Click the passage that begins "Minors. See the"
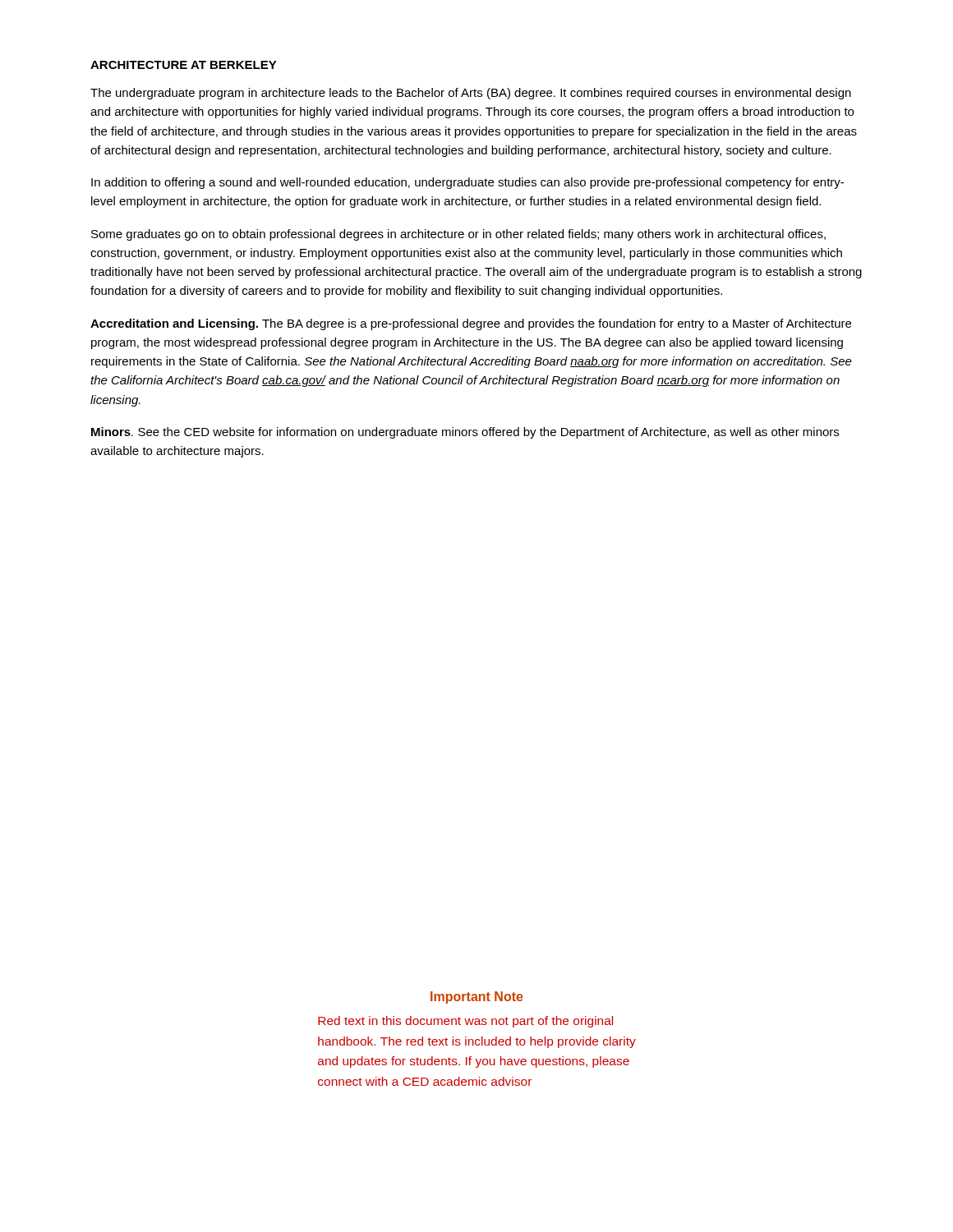 465,441
